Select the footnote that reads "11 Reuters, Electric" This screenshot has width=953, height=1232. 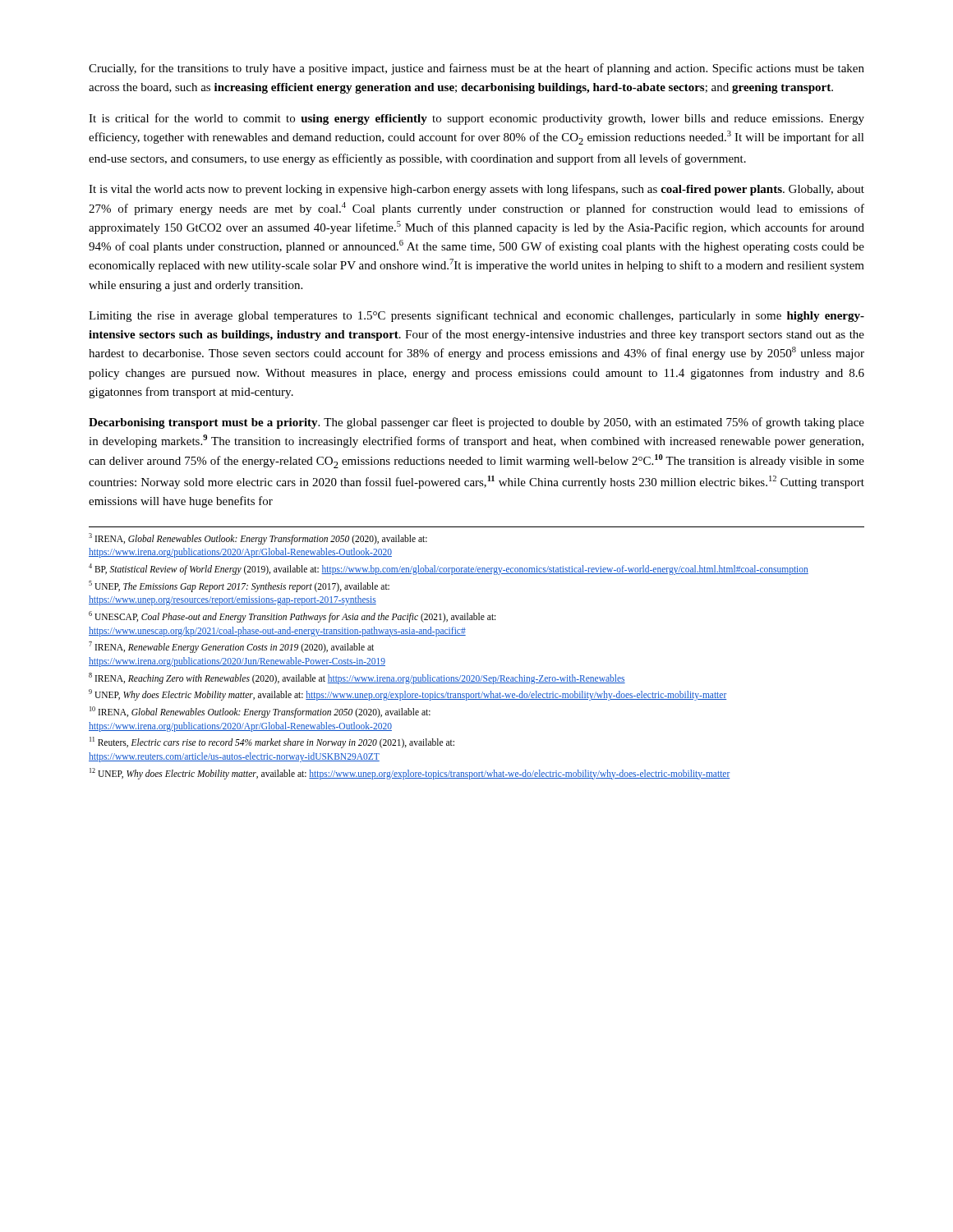[272, 749]
